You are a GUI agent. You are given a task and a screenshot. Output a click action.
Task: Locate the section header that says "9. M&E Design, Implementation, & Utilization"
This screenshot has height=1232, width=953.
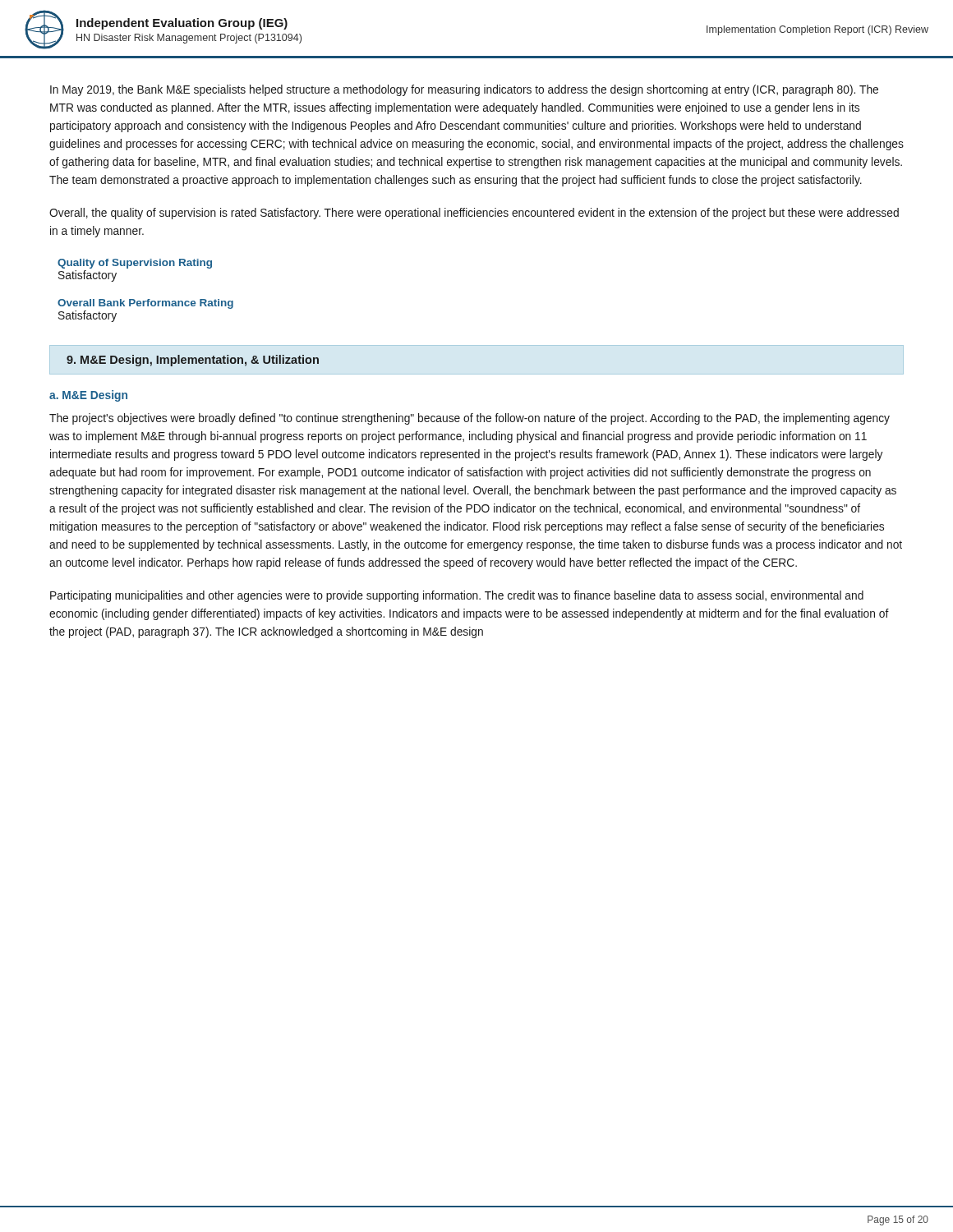click(x=193, y=359)
